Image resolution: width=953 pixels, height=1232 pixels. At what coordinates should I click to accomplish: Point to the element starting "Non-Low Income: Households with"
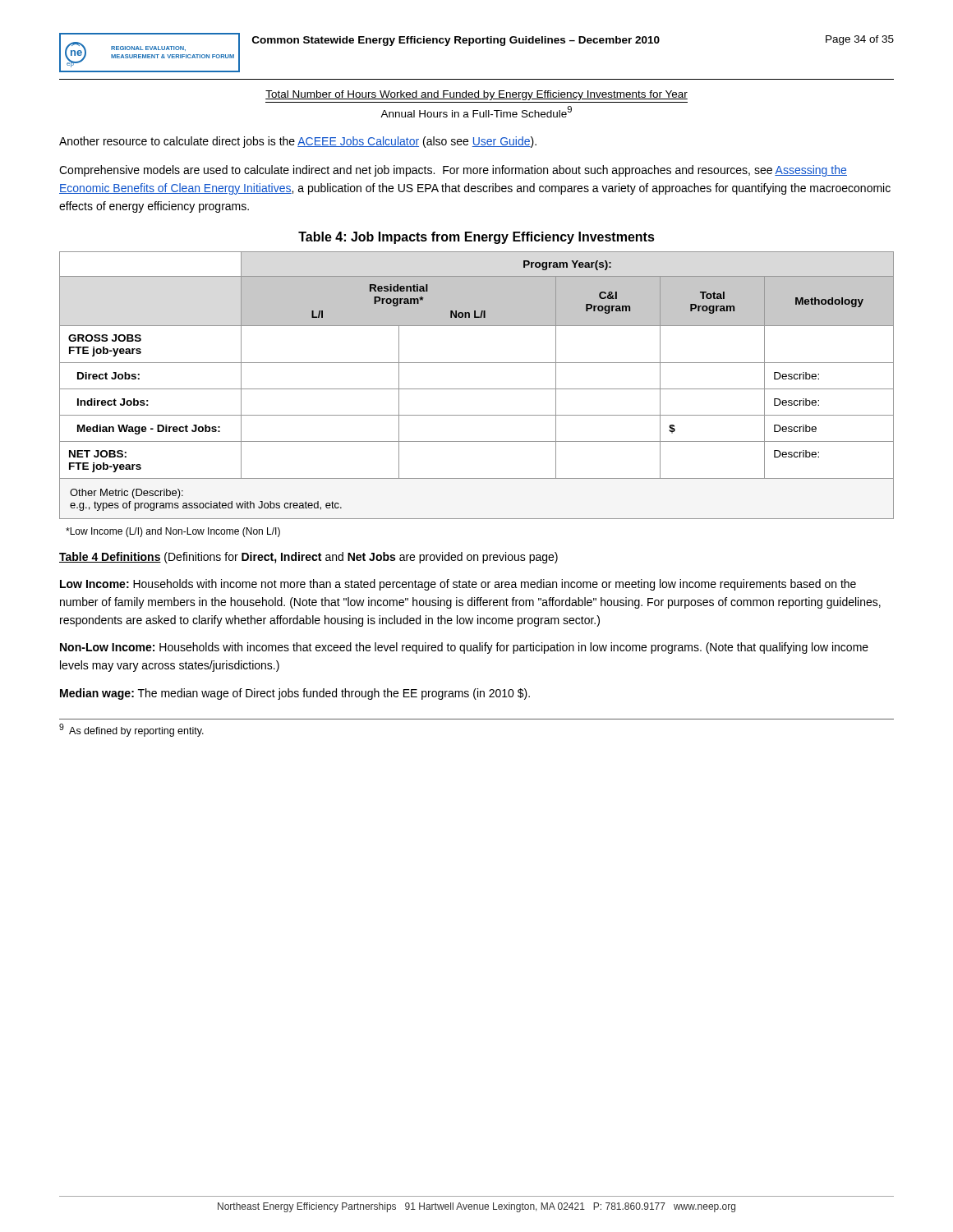464,656
